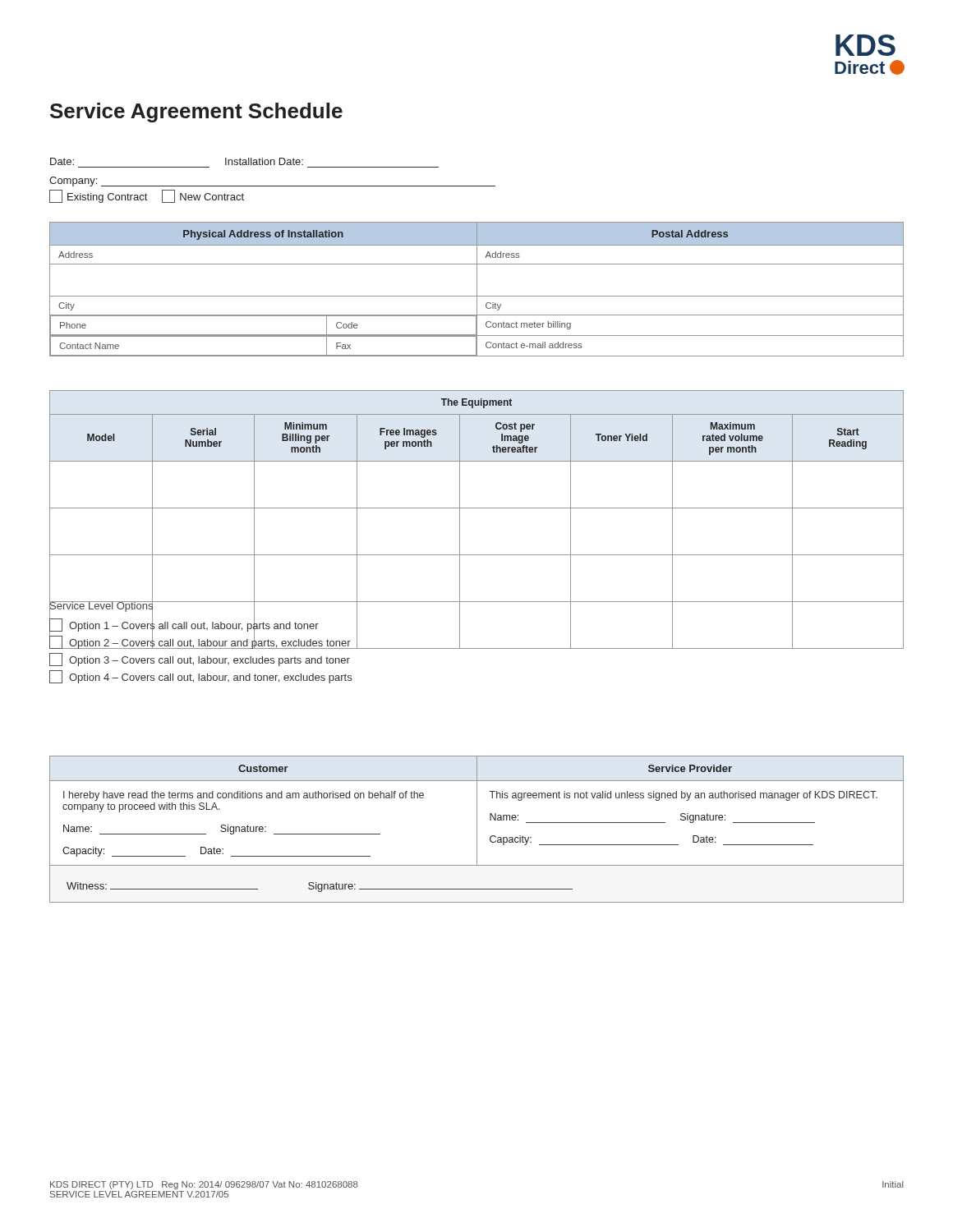953x1232 pixels.
Task: Locate the element starting "Service Level Options"
Action: 101,606
